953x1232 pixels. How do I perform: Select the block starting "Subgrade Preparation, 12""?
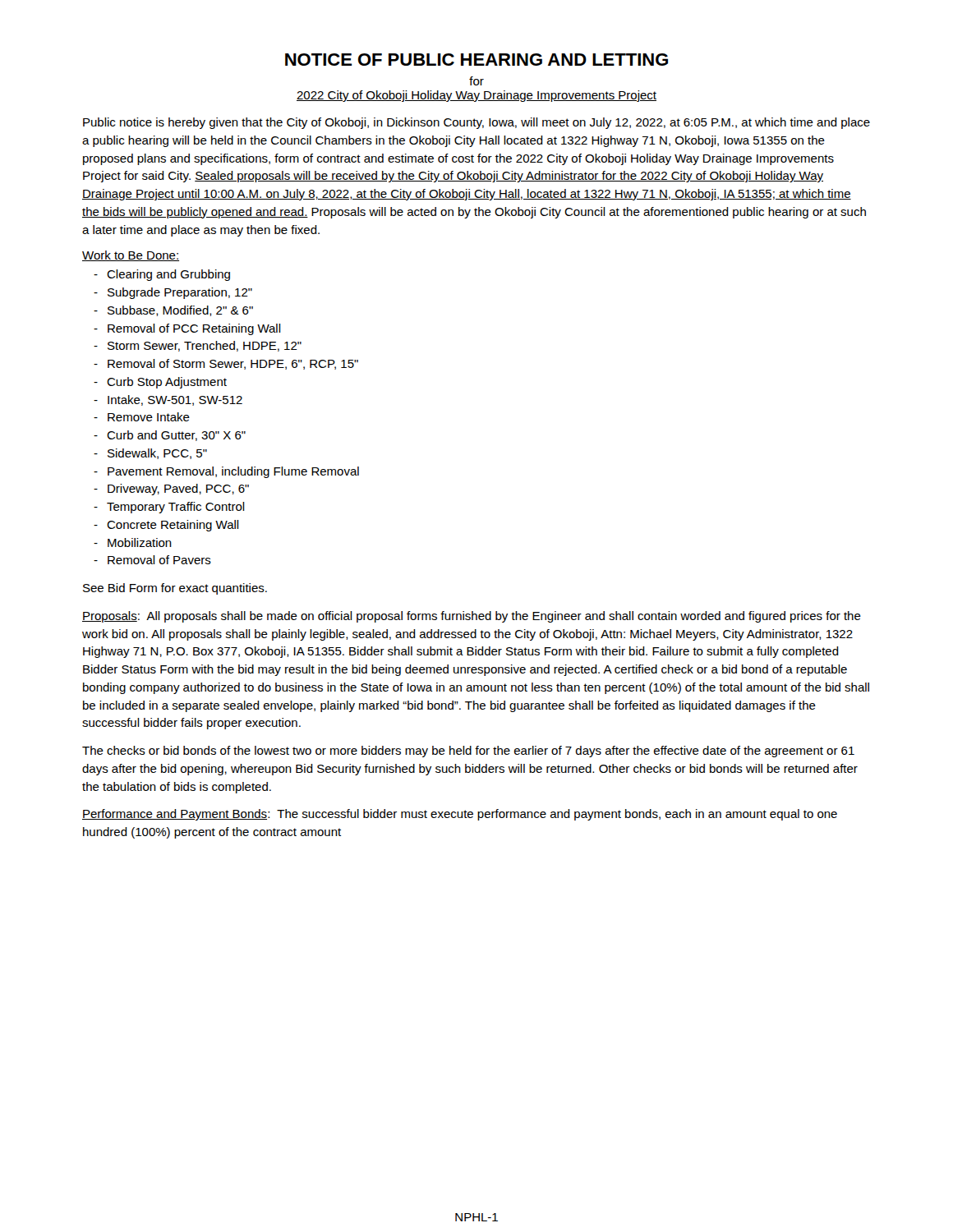[x=180, y=292]
